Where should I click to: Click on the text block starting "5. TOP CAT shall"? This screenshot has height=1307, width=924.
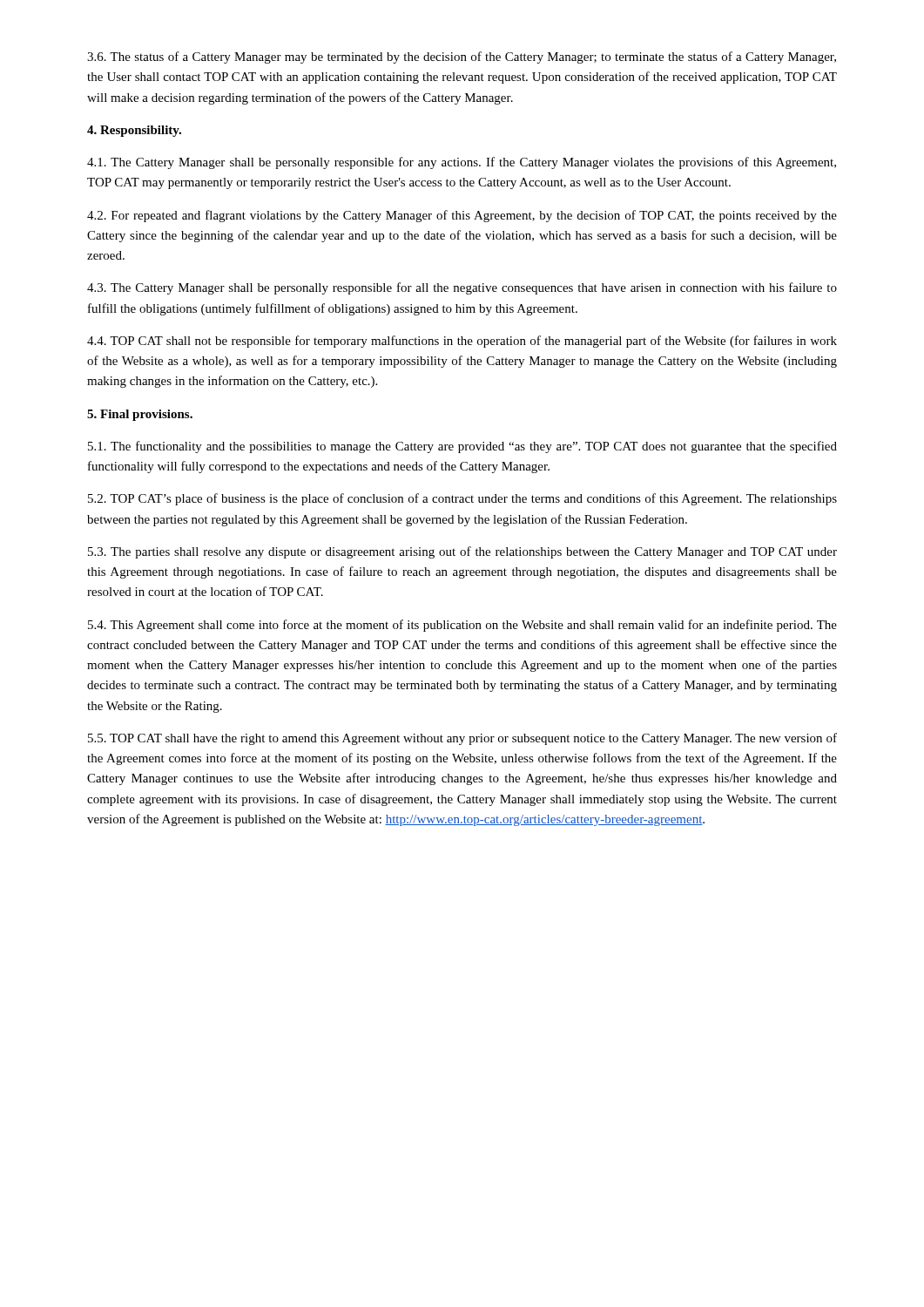tap(462, 778)
